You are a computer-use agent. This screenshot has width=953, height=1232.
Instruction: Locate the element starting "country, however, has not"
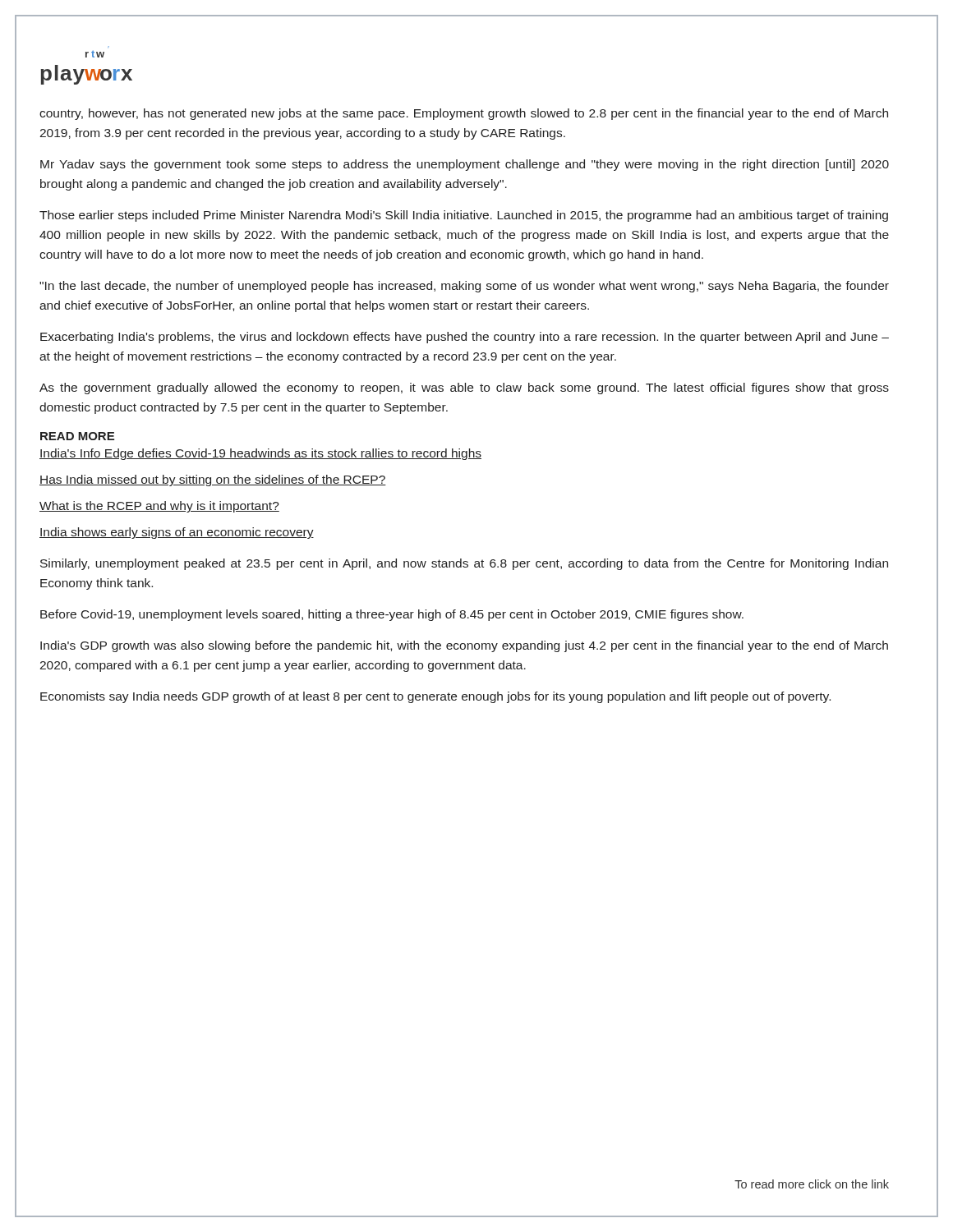(464, 123)
